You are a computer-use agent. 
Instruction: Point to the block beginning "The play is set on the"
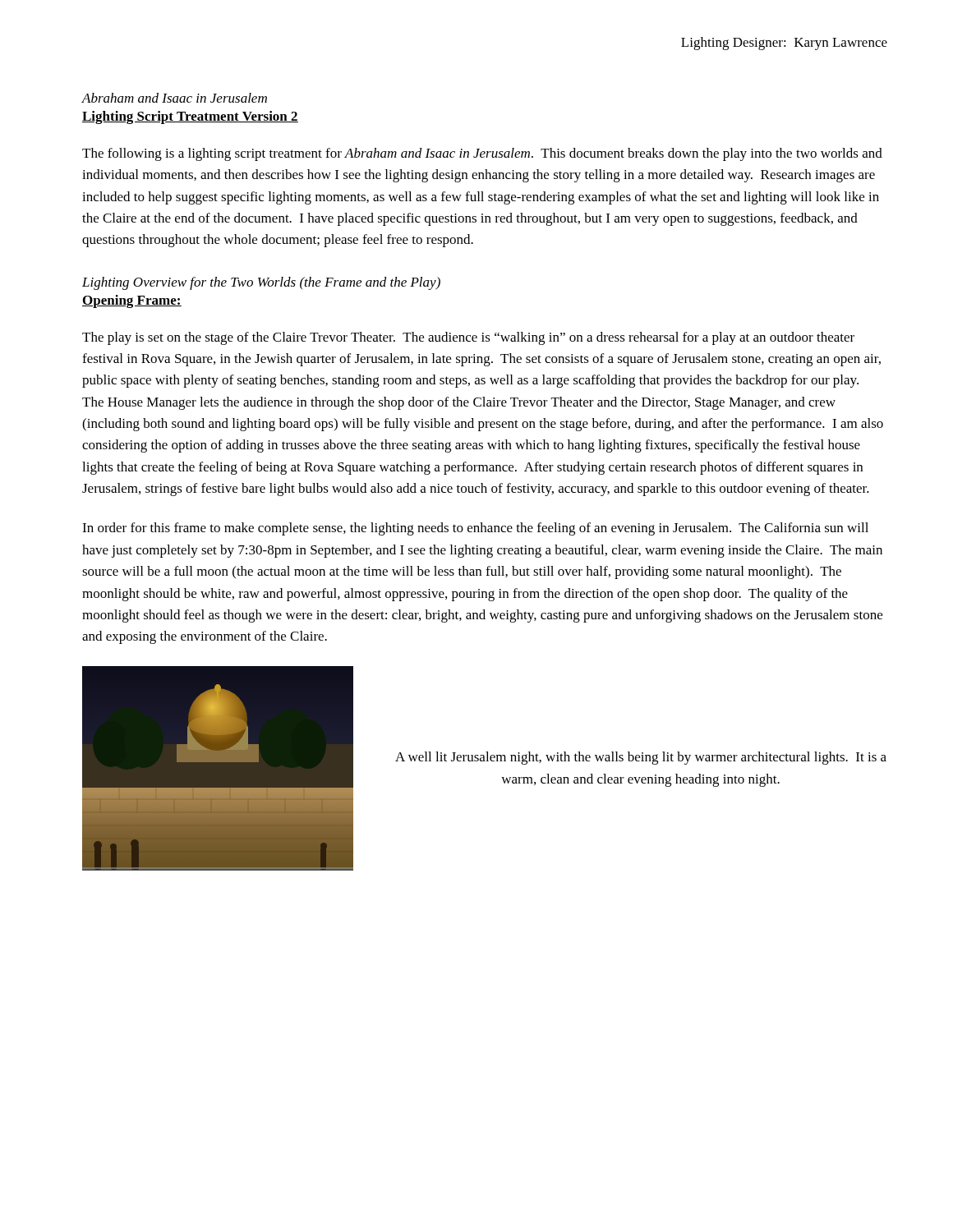(x=483, y=413)
